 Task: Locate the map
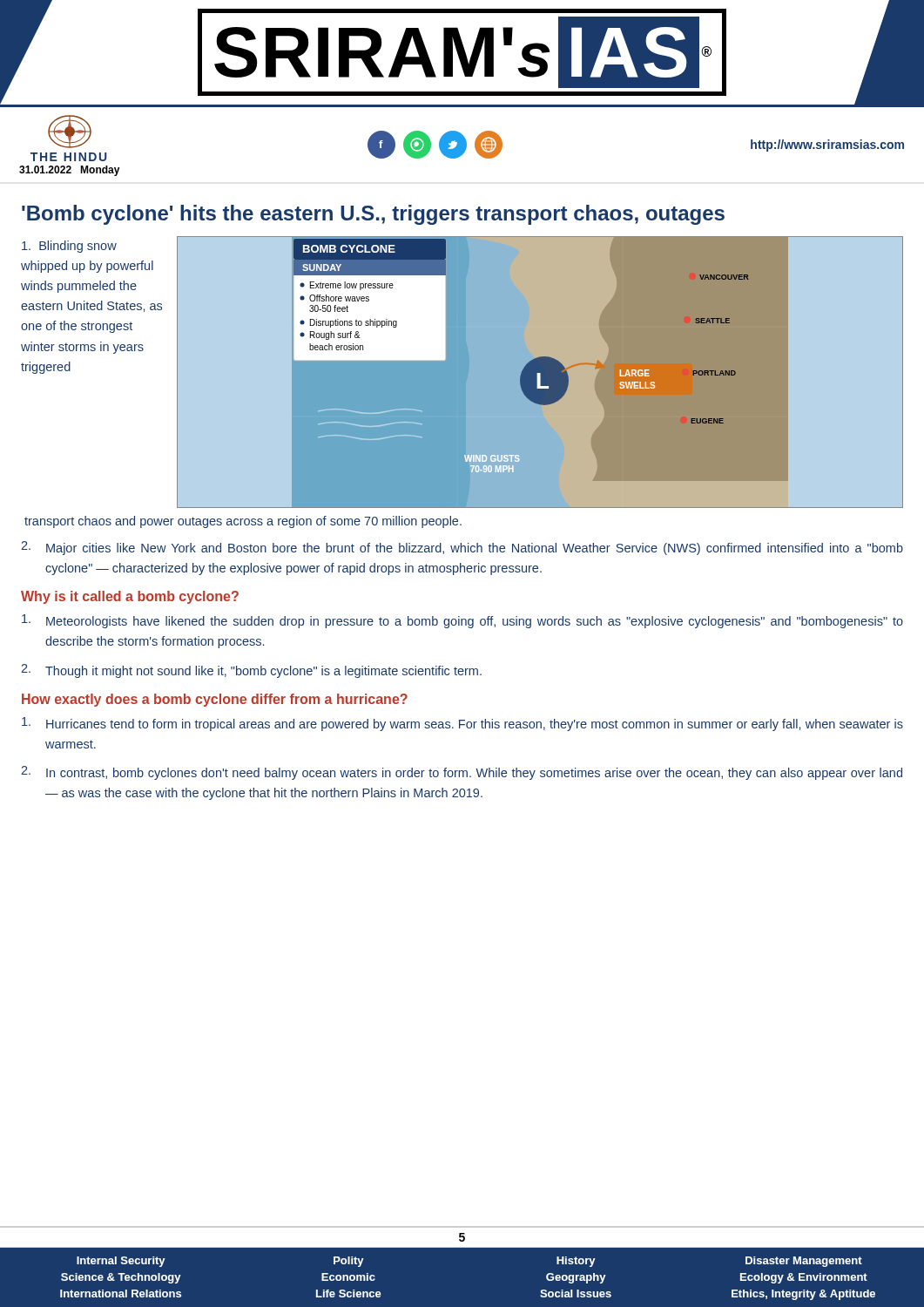pos(540,372)
